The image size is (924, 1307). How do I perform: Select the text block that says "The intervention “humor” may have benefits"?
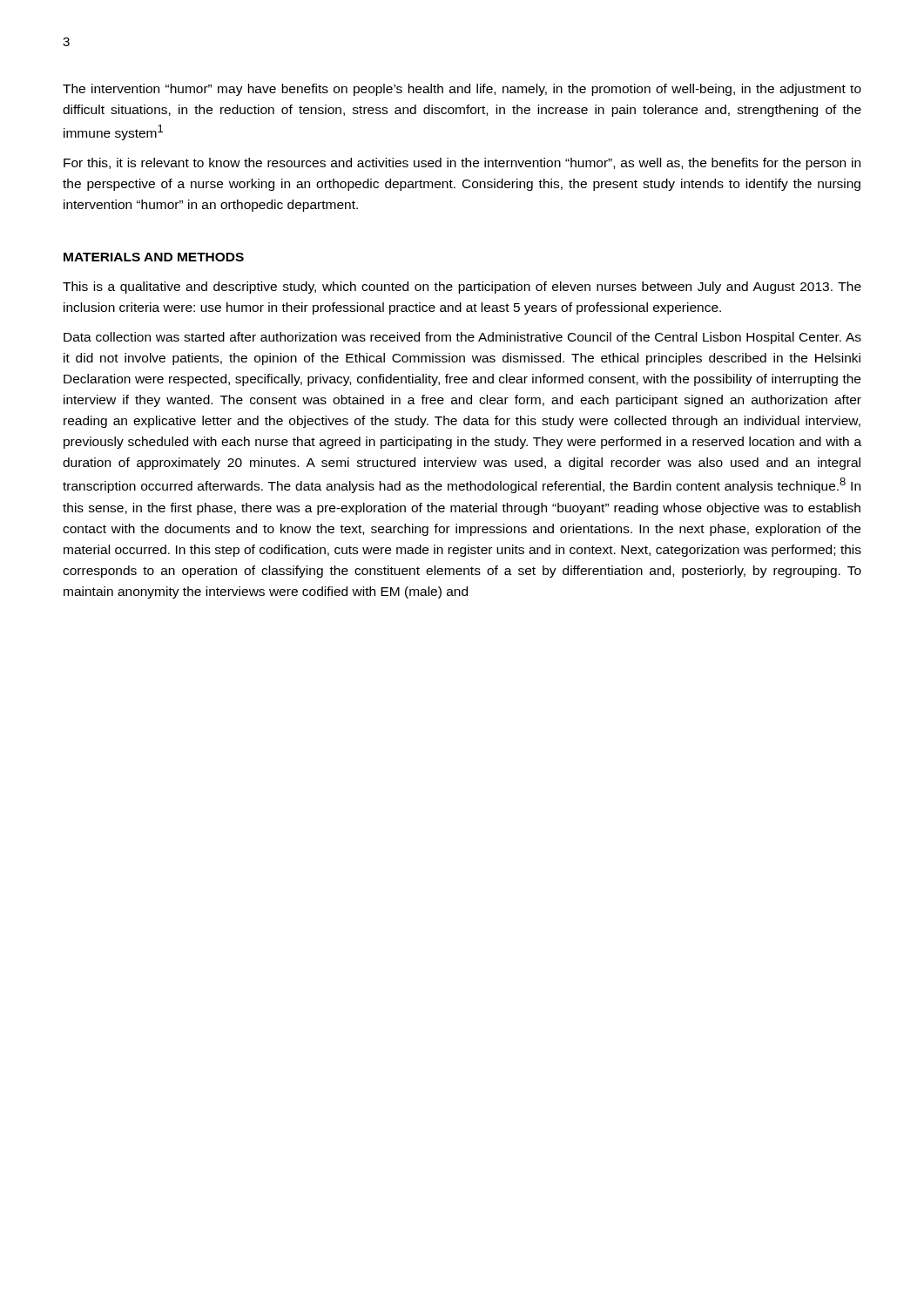pyautogui.click(x=462, y=111)
